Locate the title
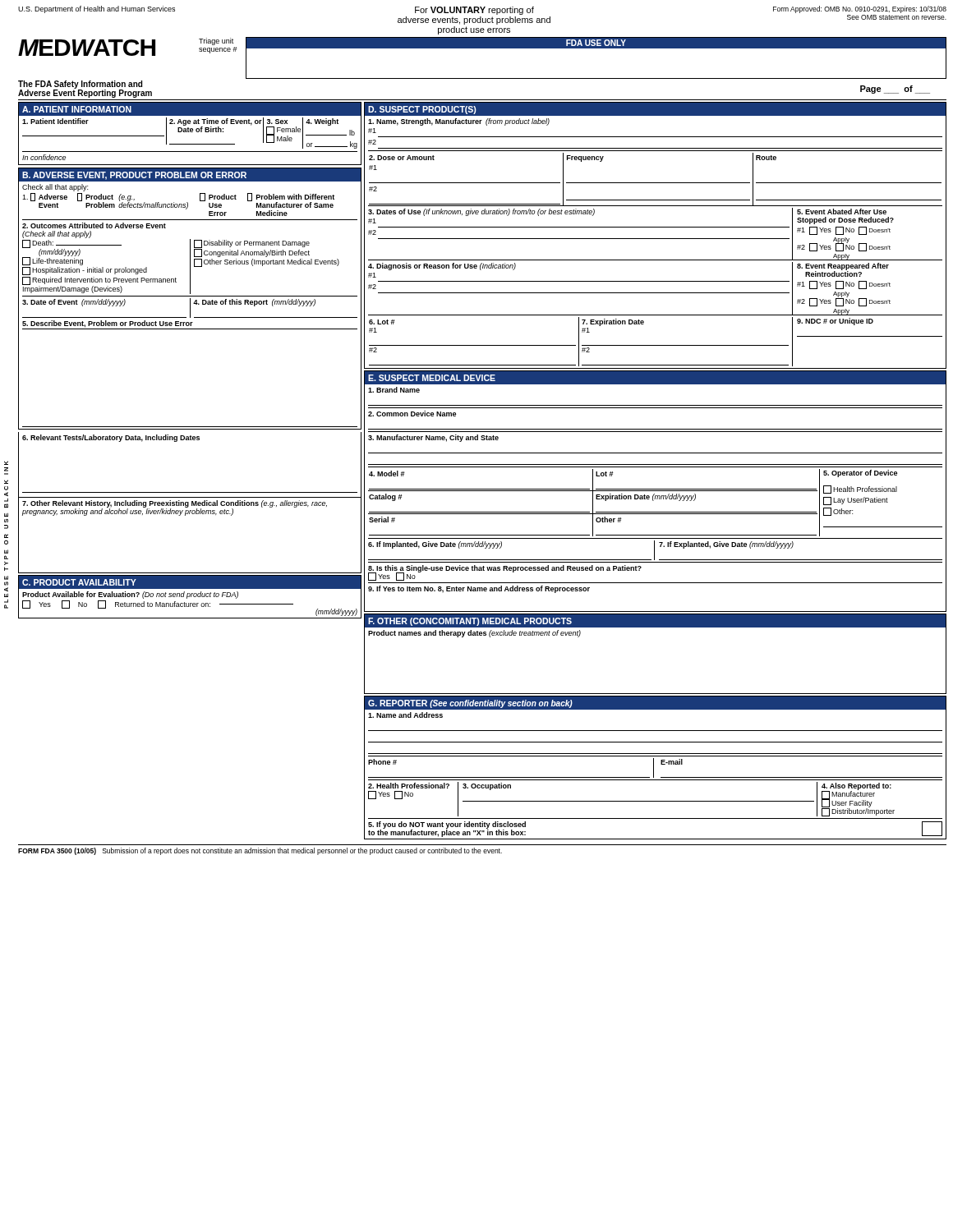Image resolution: width=953 pixels, height=1232 pixels. pyautogui.click(x=87, y=48)
